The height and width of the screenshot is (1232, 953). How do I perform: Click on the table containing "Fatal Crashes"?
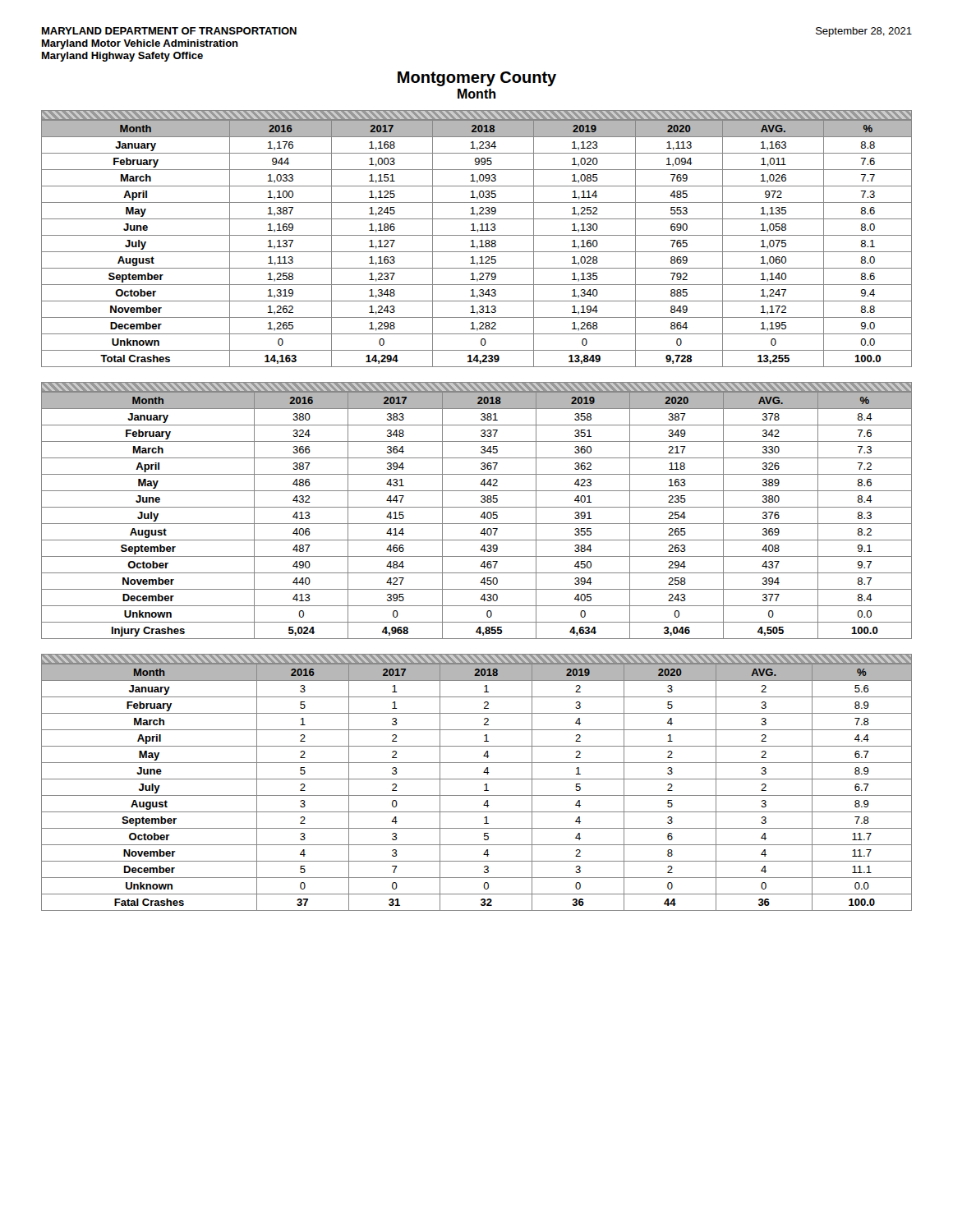[476, 782]
